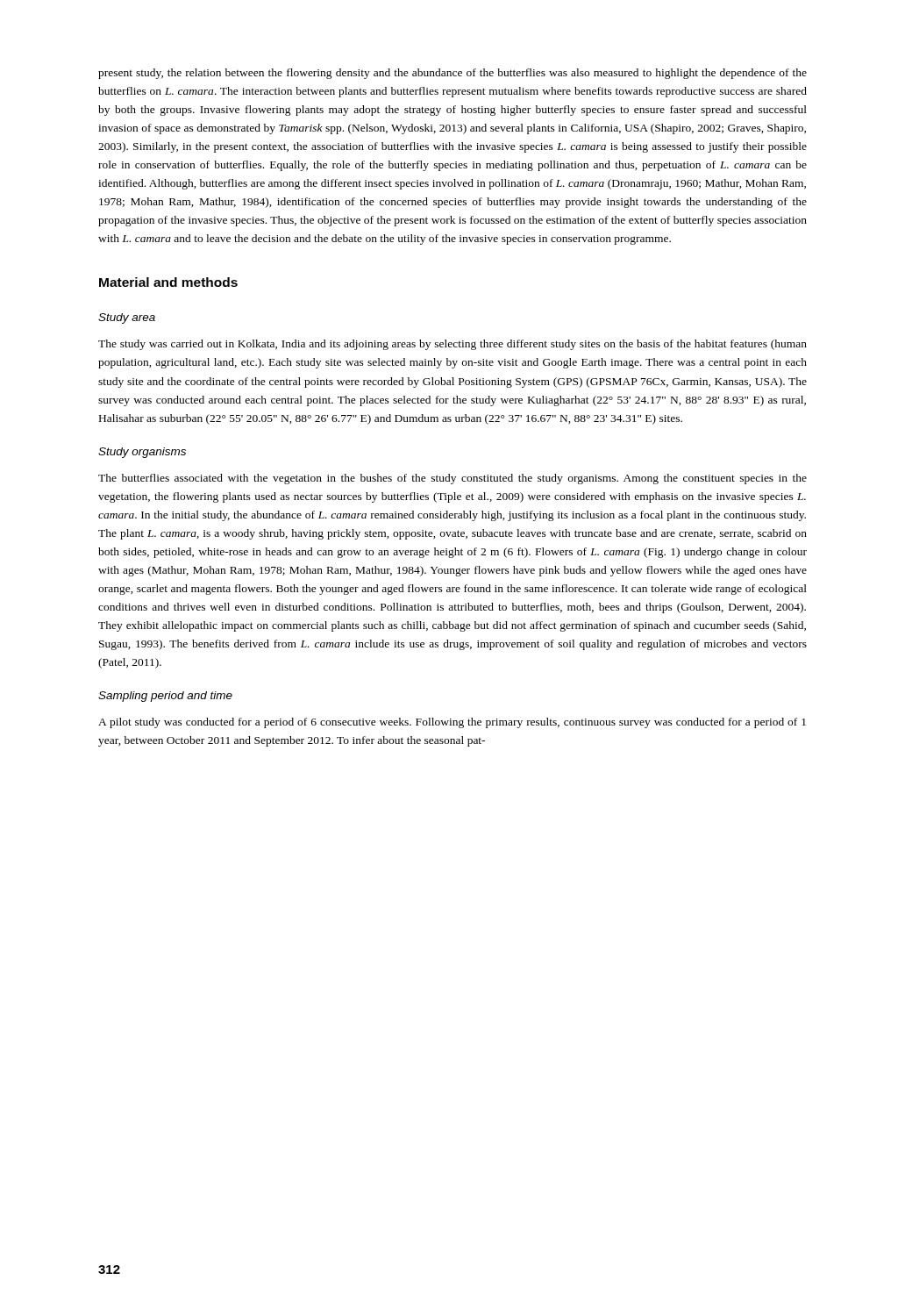Select the block starting "Study area"
905x1316 pixels.
(127, 318)
